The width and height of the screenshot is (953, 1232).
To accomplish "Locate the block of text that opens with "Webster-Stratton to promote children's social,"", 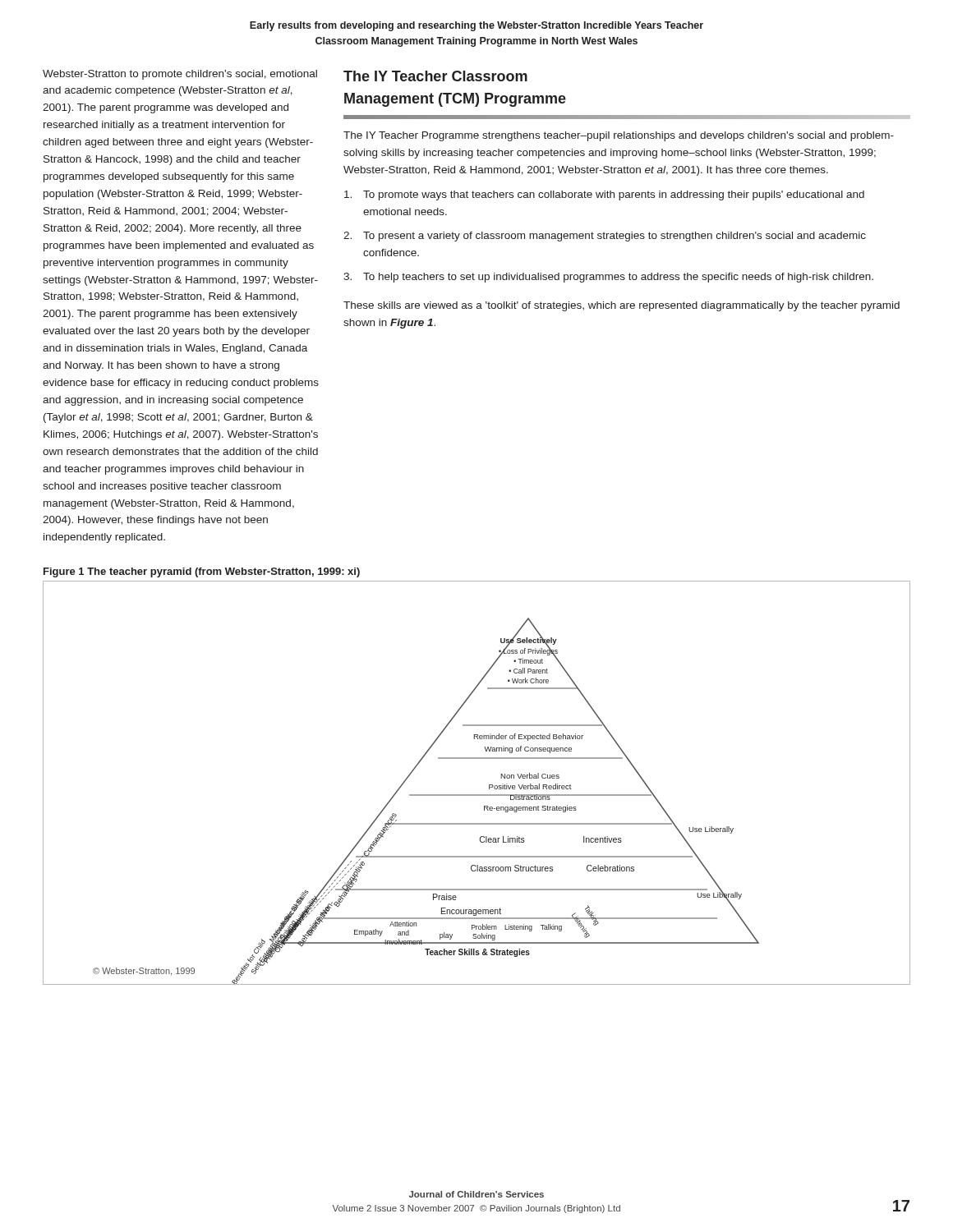I will coord(182,306).
